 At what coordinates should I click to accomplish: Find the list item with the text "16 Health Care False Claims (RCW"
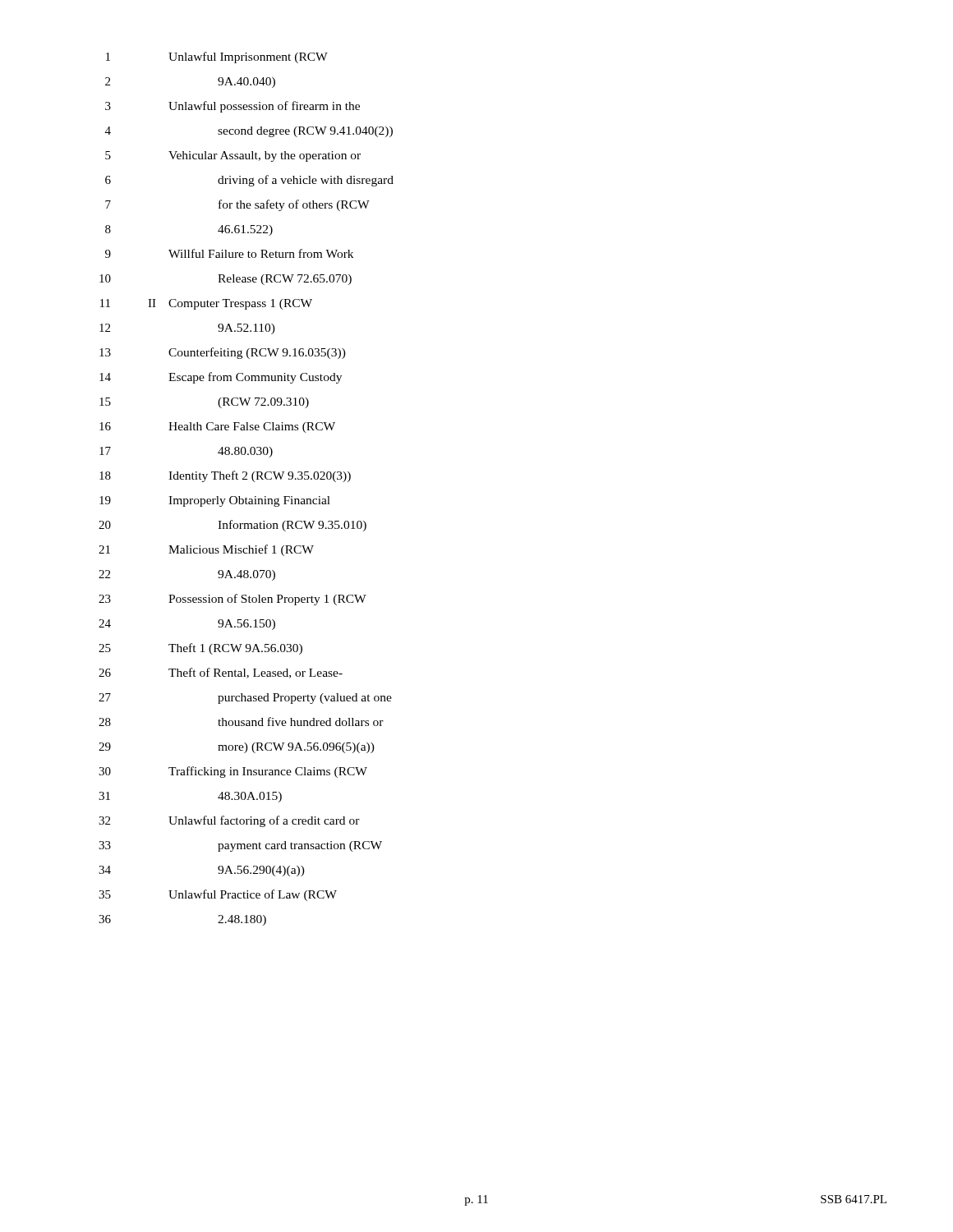pos(217,428)
